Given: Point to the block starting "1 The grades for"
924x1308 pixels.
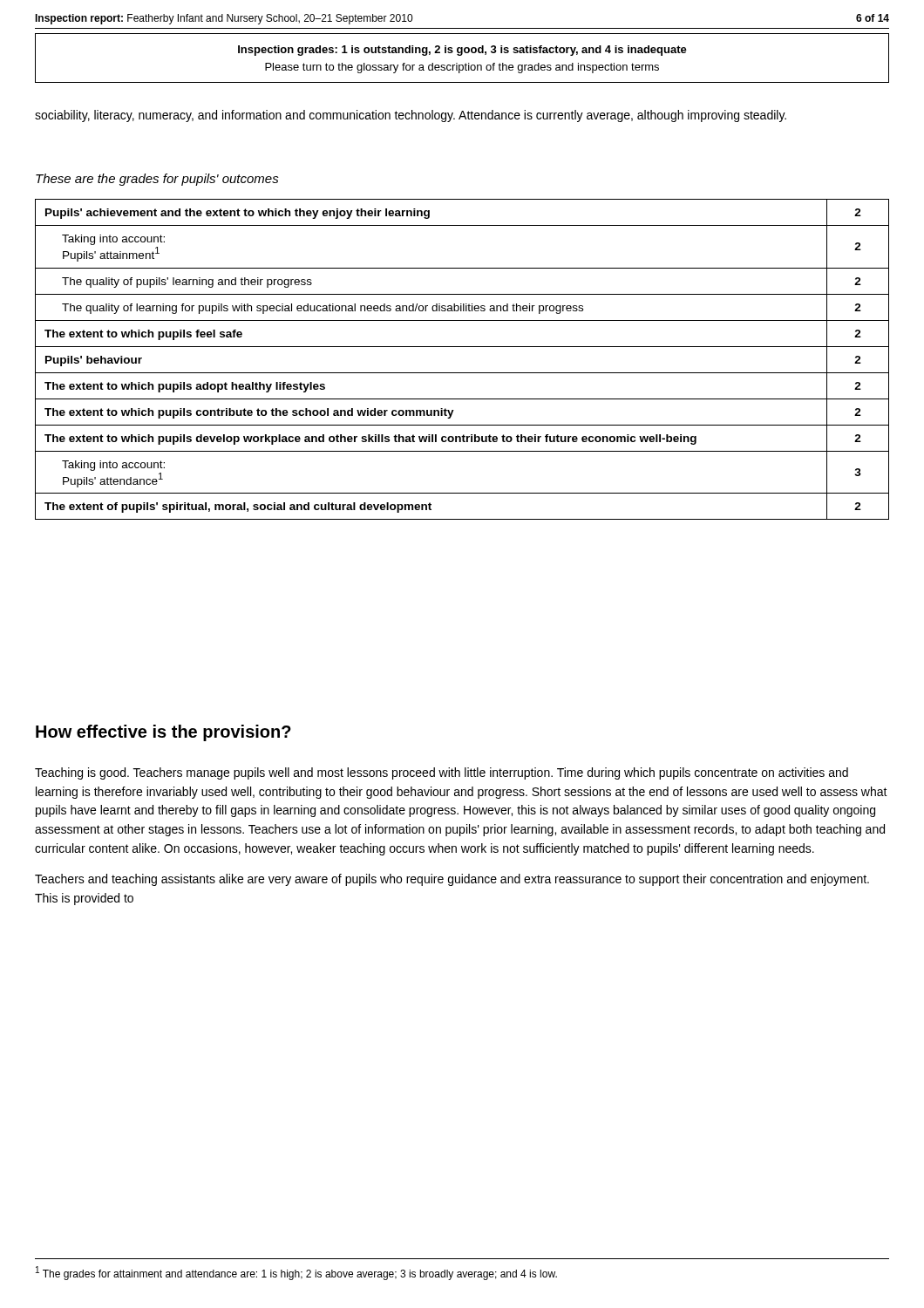Looking at the screenshot, I should (296, 1273).
